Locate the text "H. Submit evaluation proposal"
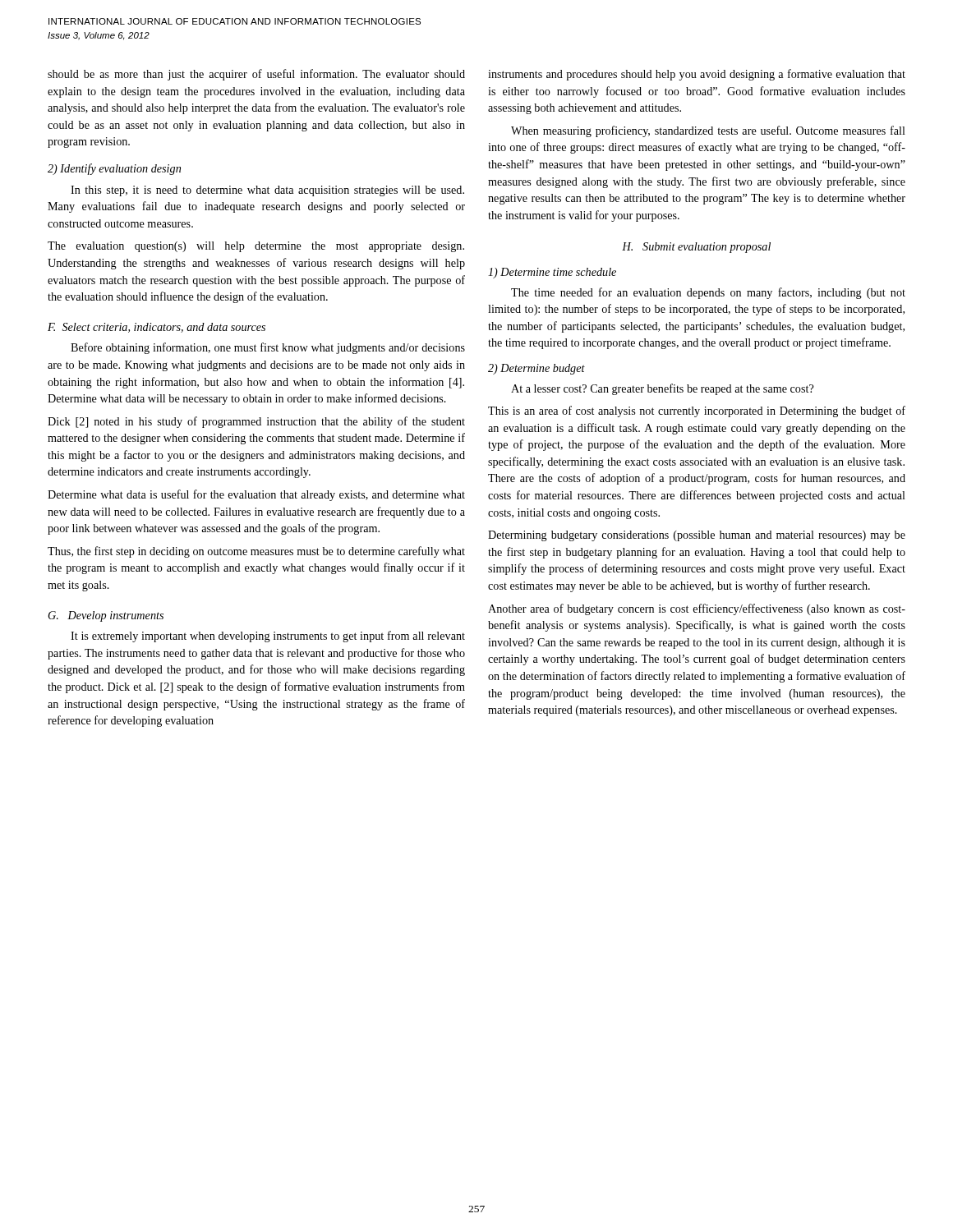953x1232 pixels. 697,247
